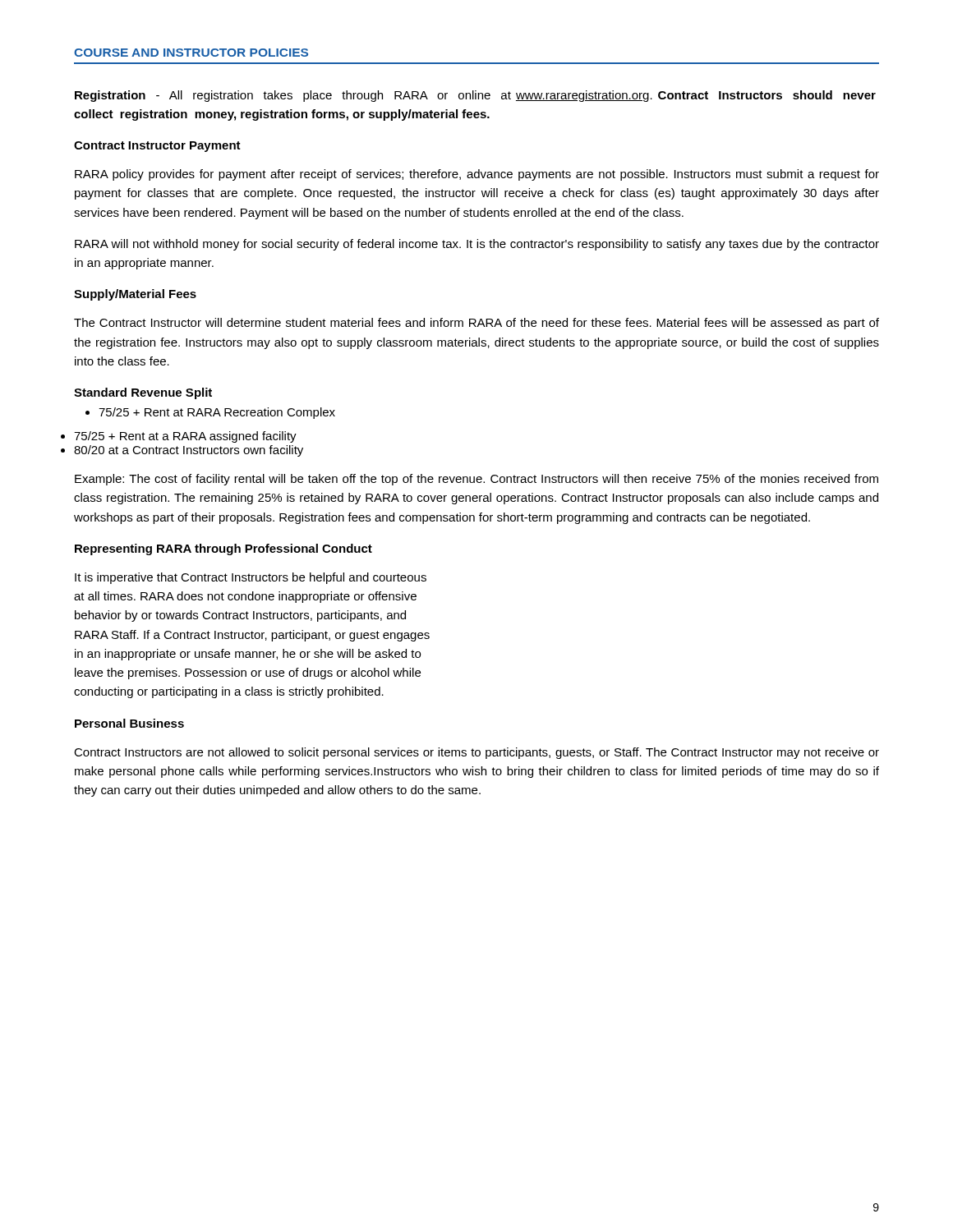Image resolution: width=953 pixels, height=1232 pixels.
Task: Find the text block that reads "RARA policy provides for payment after receipt"
Action: click(476, 193)
